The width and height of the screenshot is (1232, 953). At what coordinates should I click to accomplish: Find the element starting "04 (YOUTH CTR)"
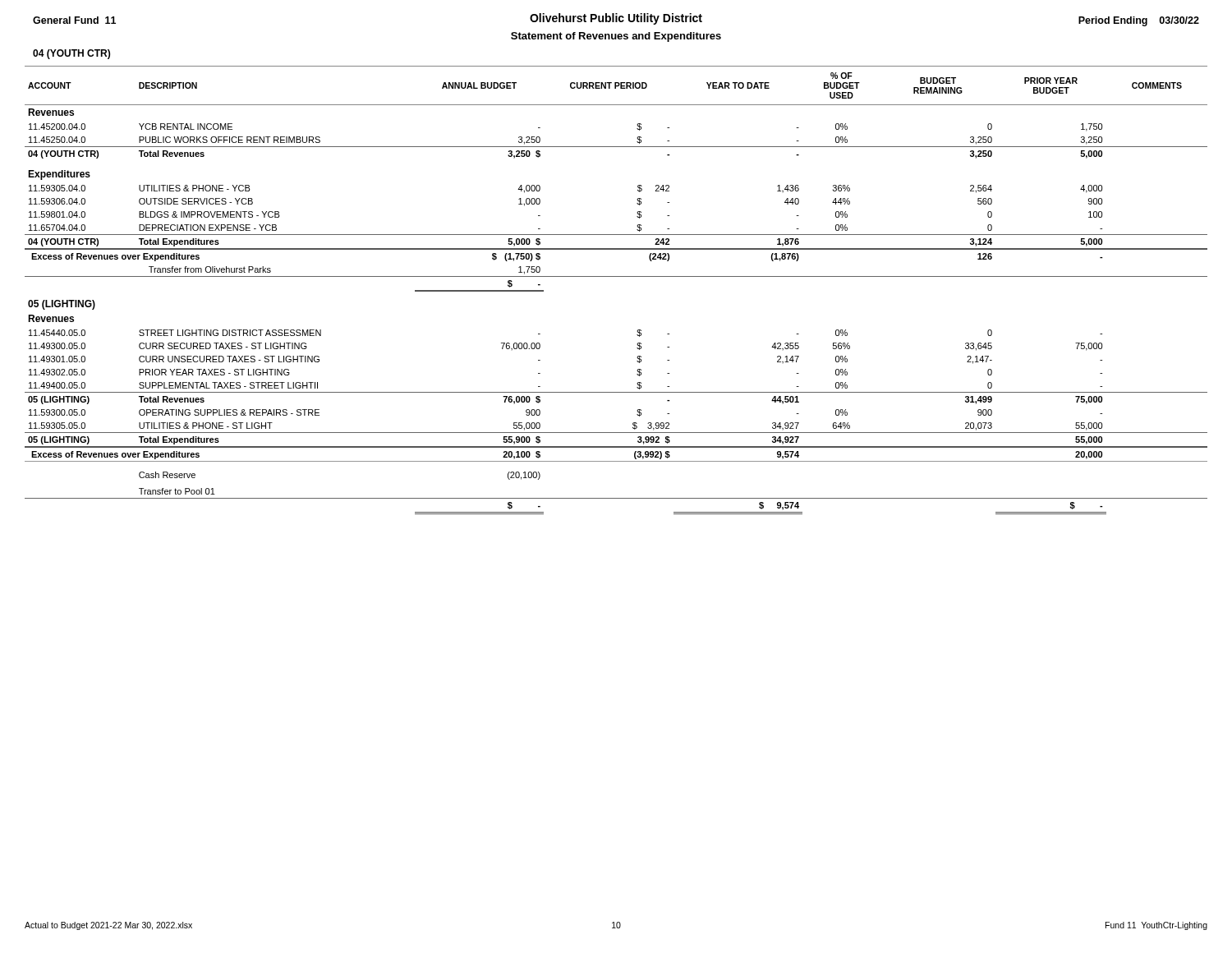(72, 53)
